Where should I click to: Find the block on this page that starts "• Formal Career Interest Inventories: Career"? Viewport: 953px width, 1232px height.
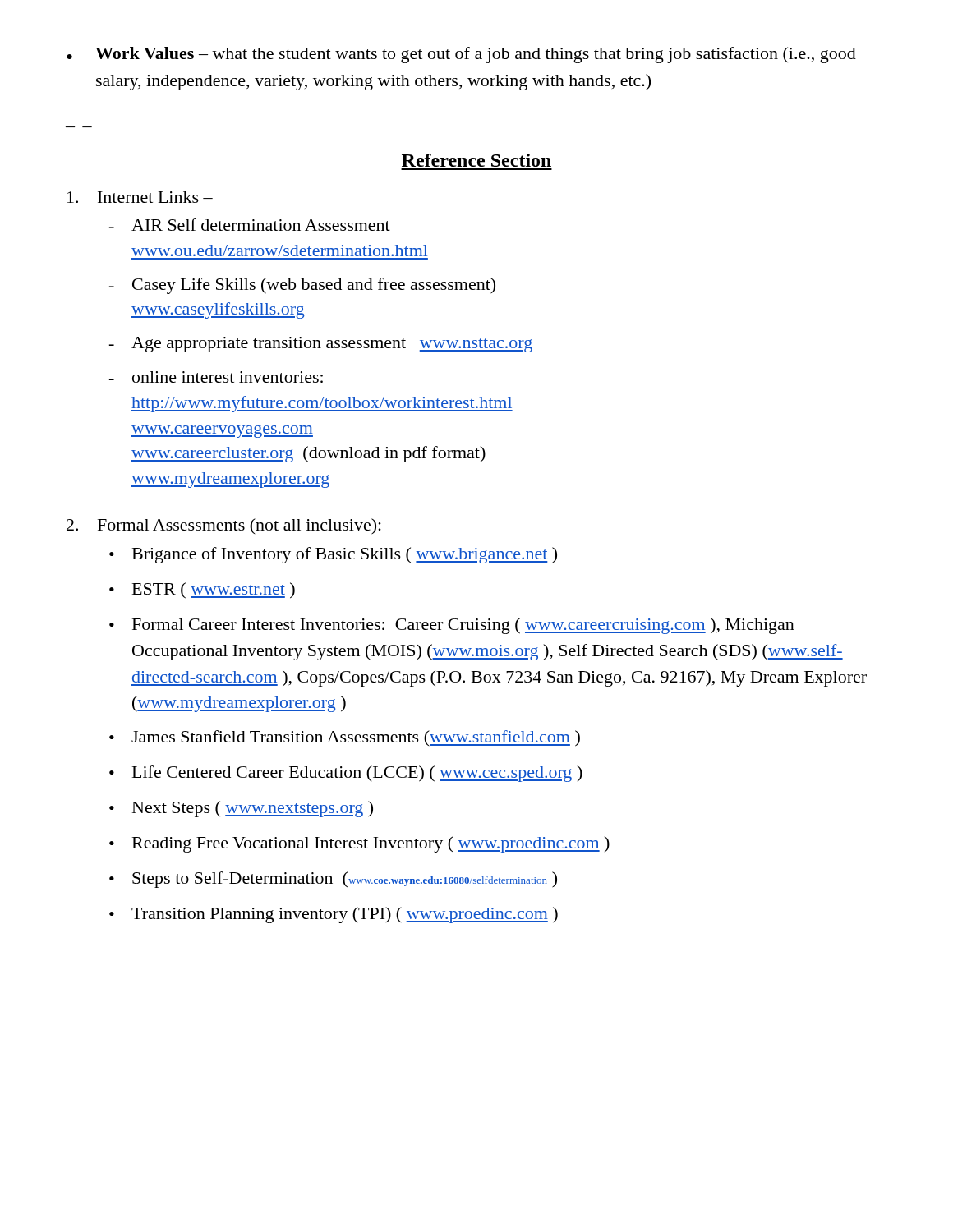(498, 663)
